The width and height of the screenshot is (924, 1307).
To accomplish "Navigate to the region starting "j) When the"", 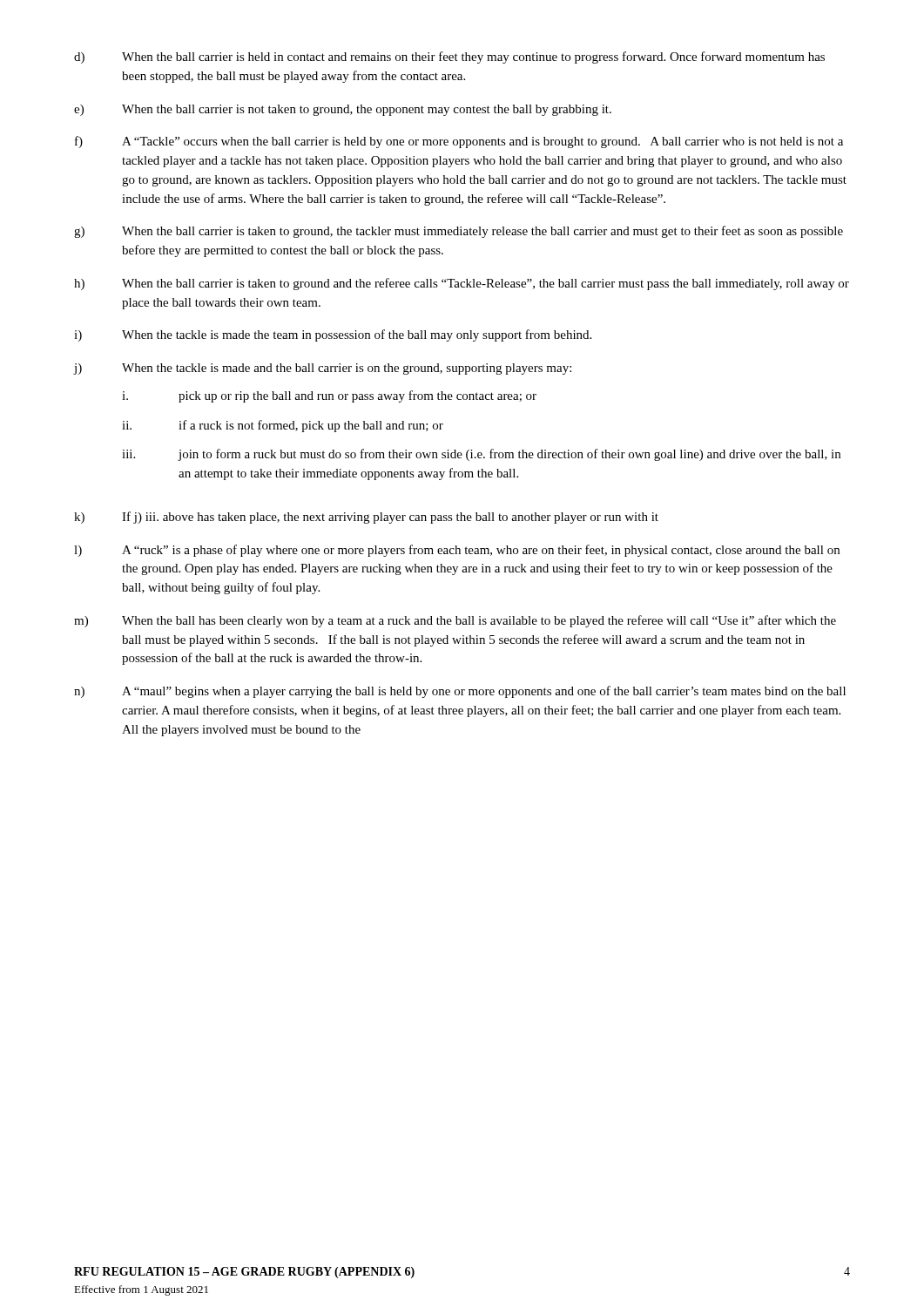I will click(x=322, y=369).
